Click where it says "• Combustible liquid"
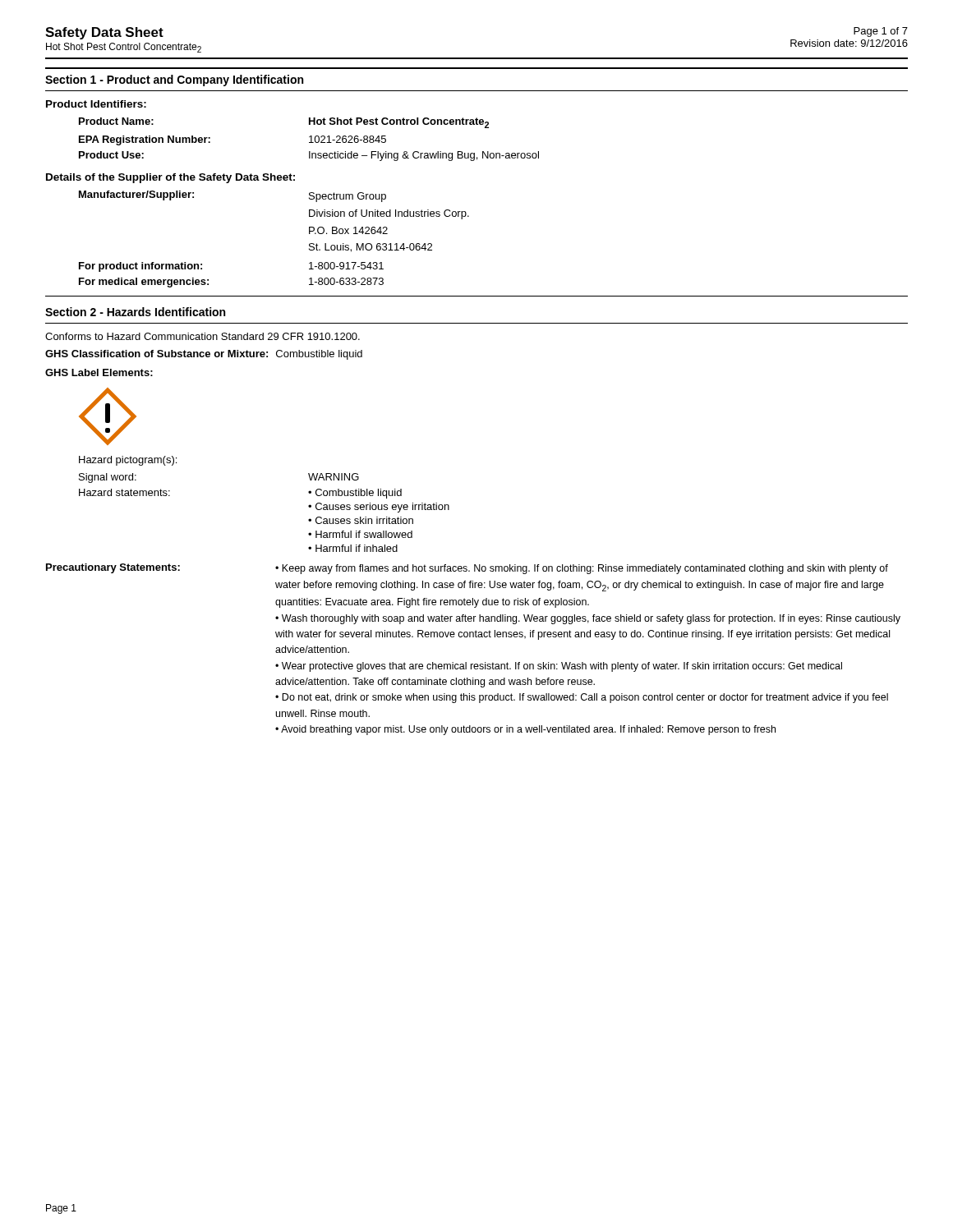 click(x=355, y=493)
